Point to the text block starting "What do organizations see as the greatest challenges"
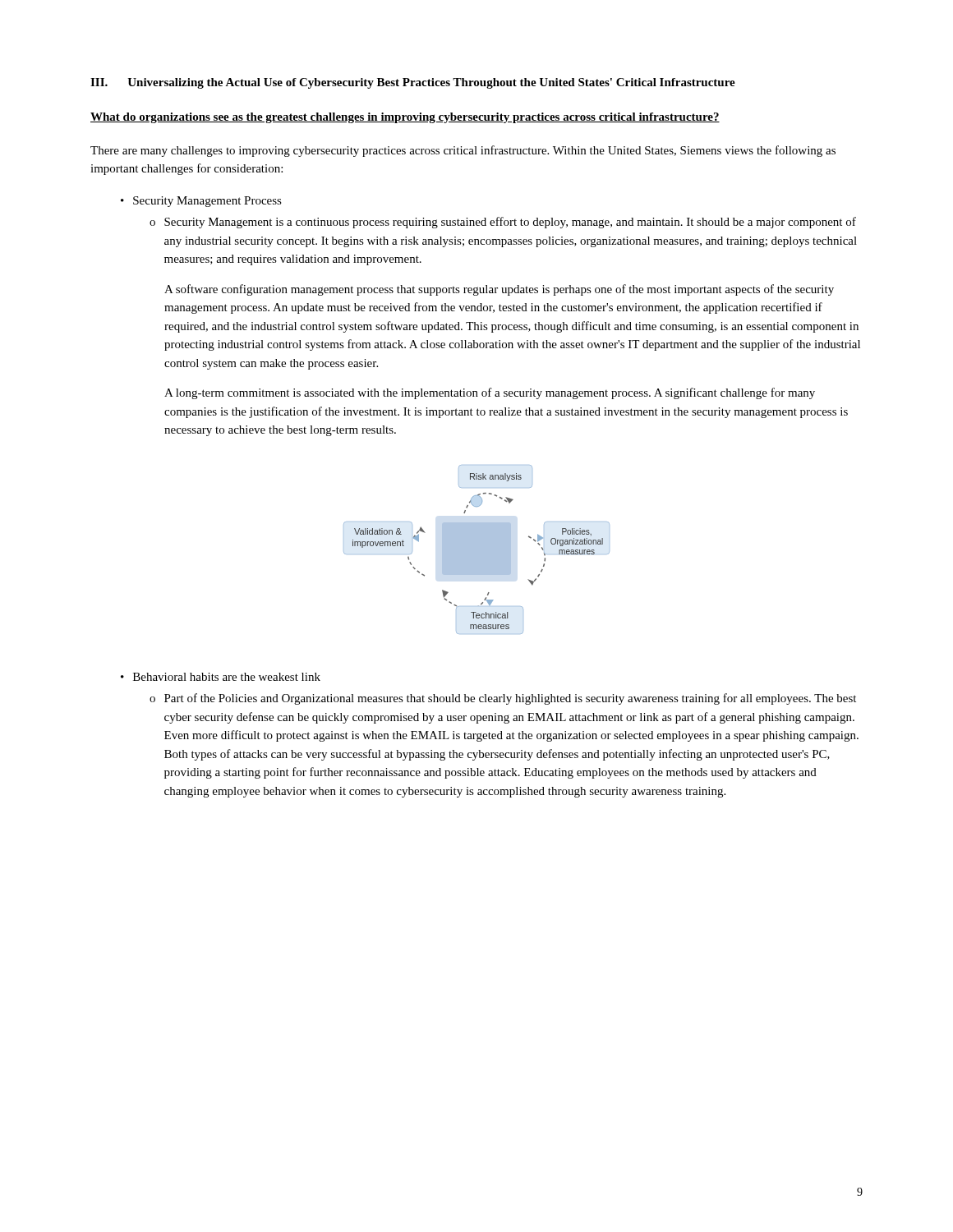This screenshot has width=953, height=1232. tap(405, 116)
